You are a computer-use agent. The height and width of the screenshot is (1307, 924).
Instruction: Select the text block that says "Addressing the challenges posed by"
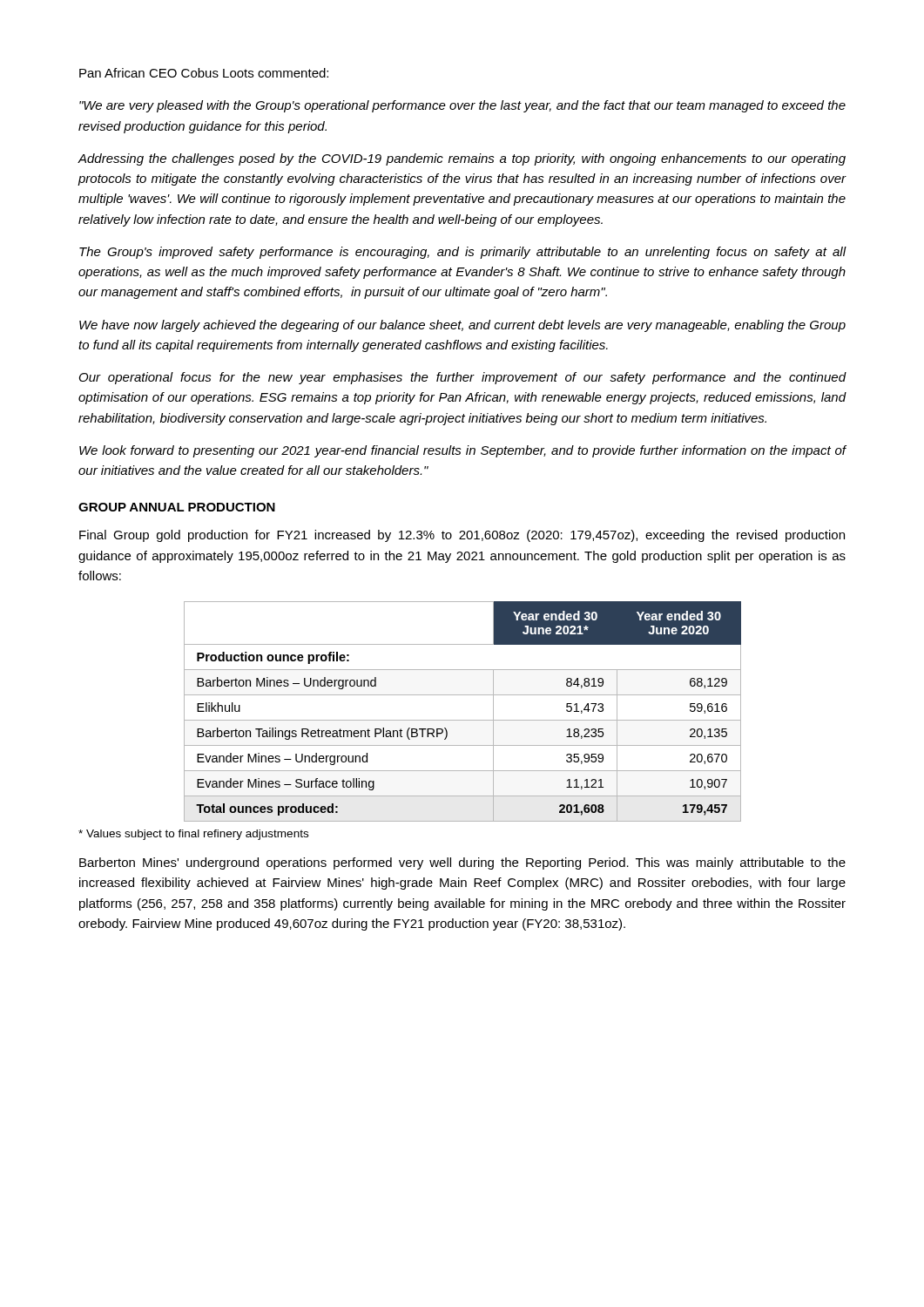coord(462,188)
